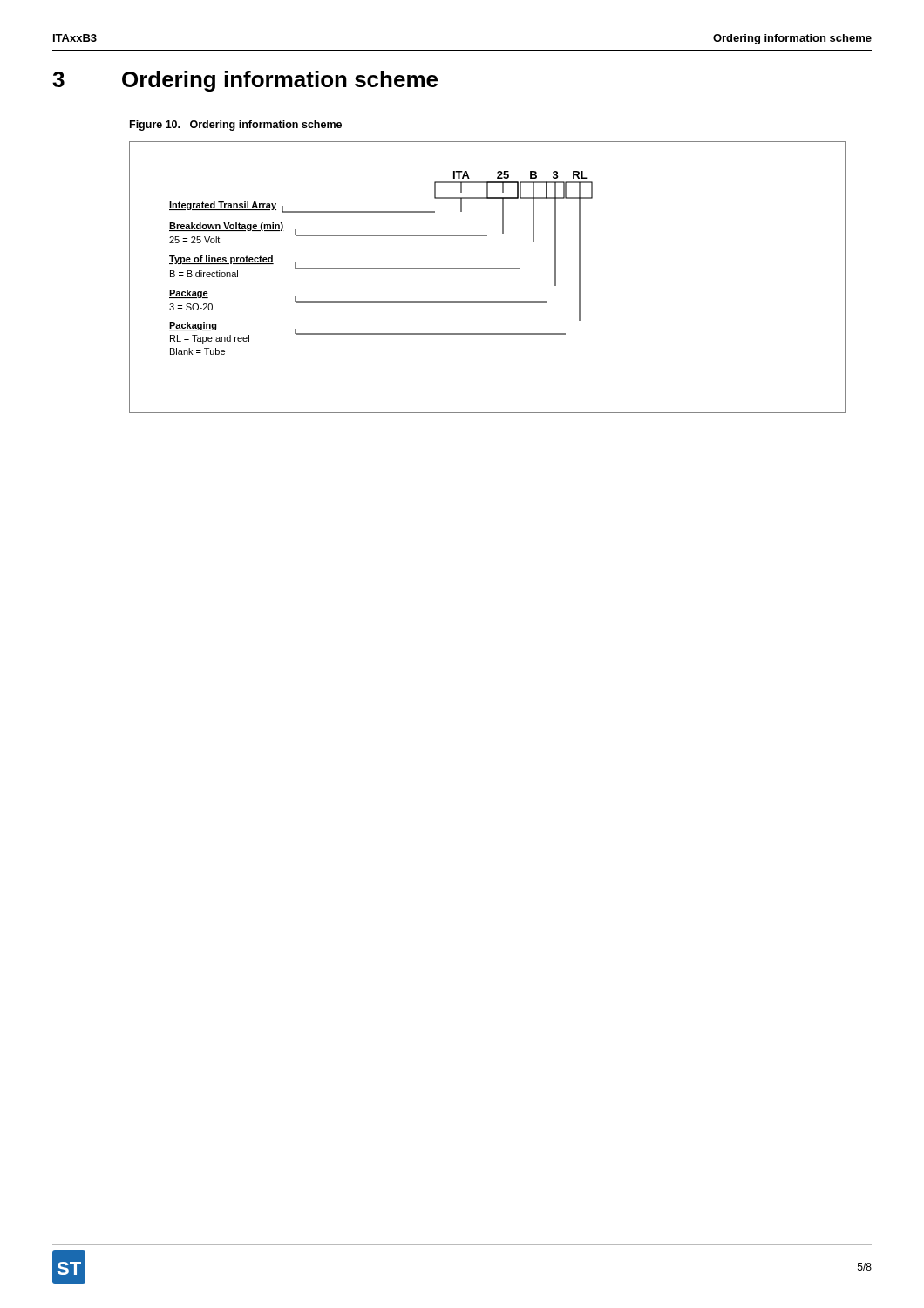924x1308 pixels.
Task: Point to the element starting "3 Ordering information scheme"
Action: pyautogui.click(x=245, y=79)
